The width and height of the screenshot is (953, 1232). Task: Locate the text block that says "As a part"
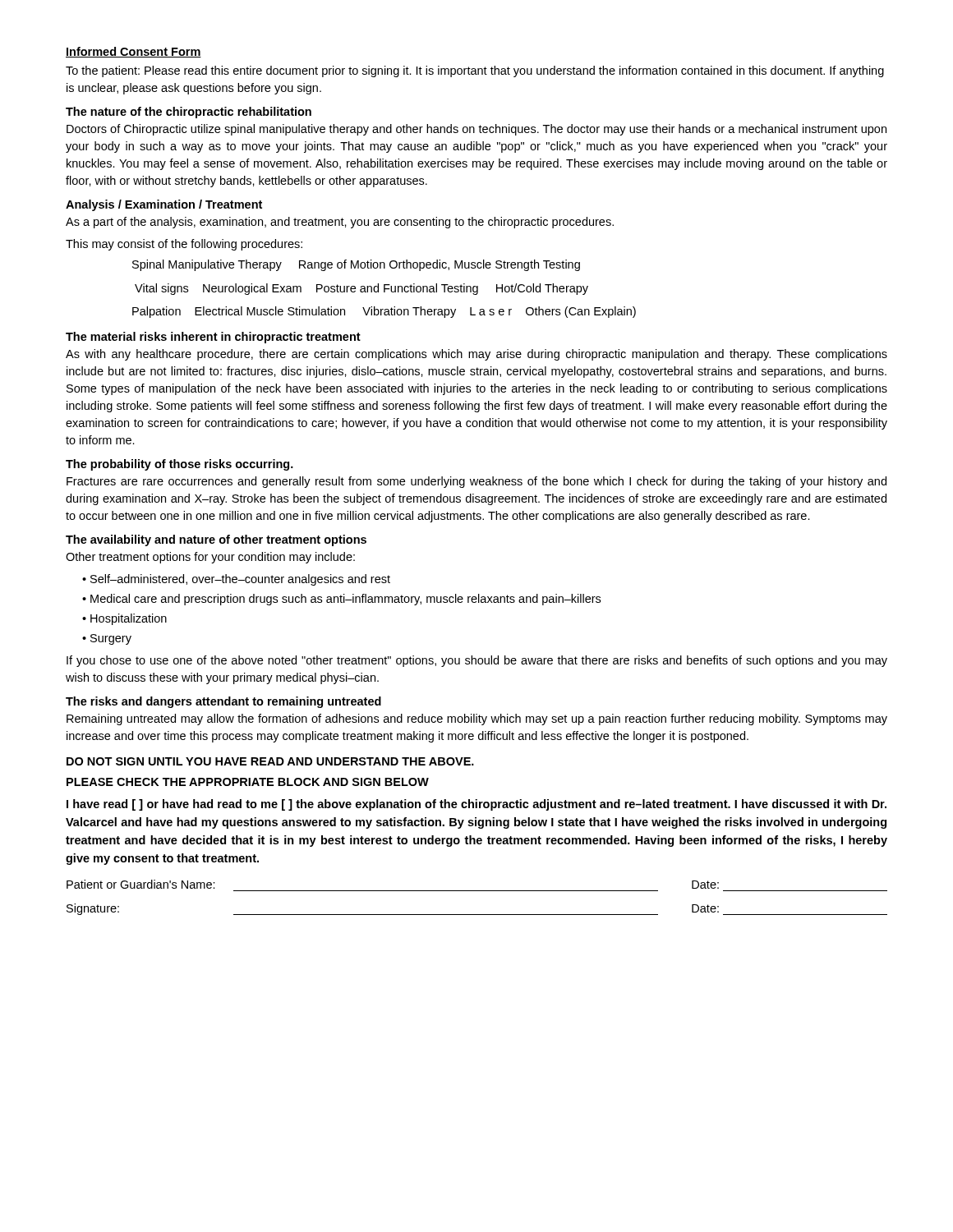coord(340,222)
